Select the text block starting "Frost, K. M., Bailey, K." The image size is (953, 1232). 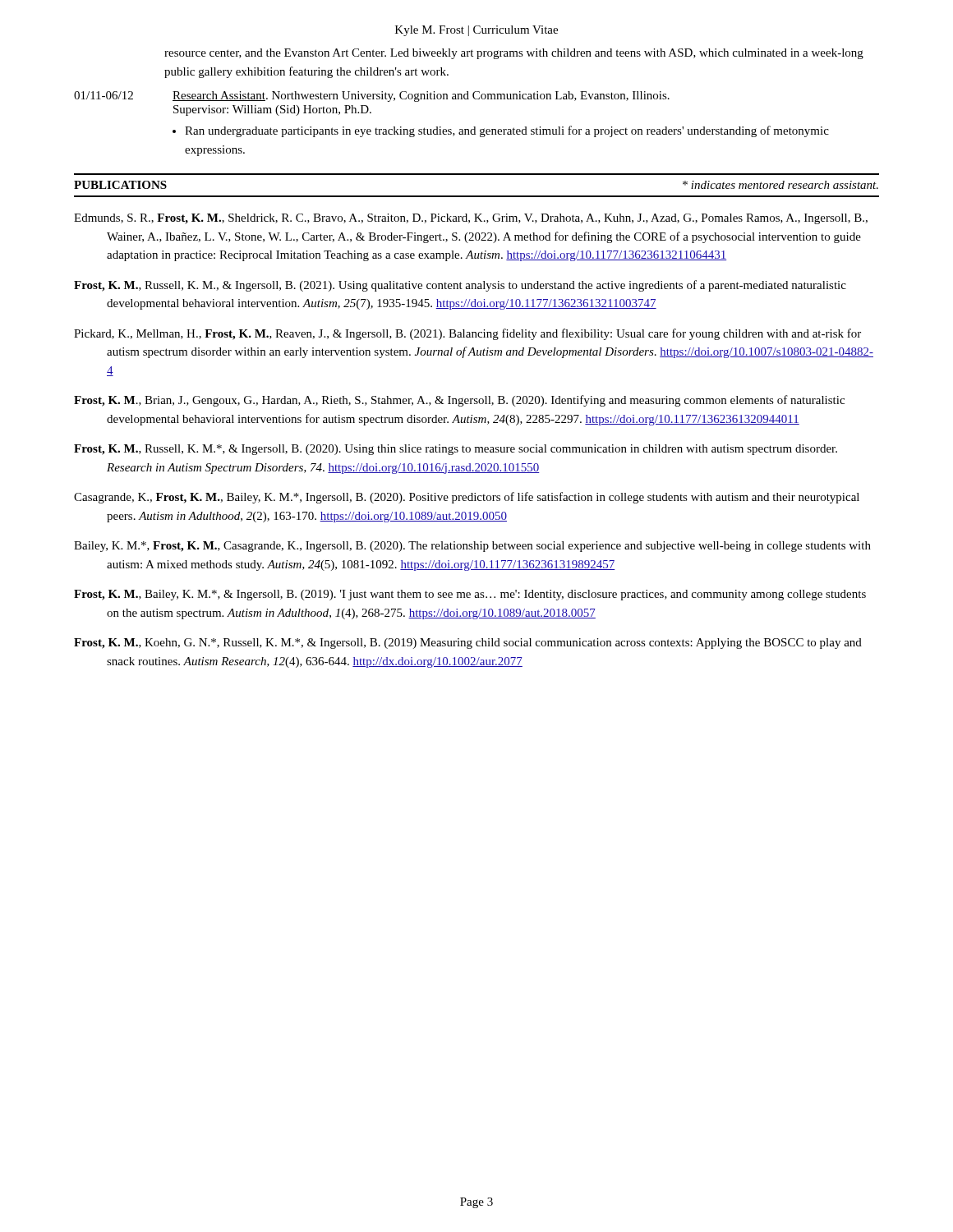click(x=470, y=603)
